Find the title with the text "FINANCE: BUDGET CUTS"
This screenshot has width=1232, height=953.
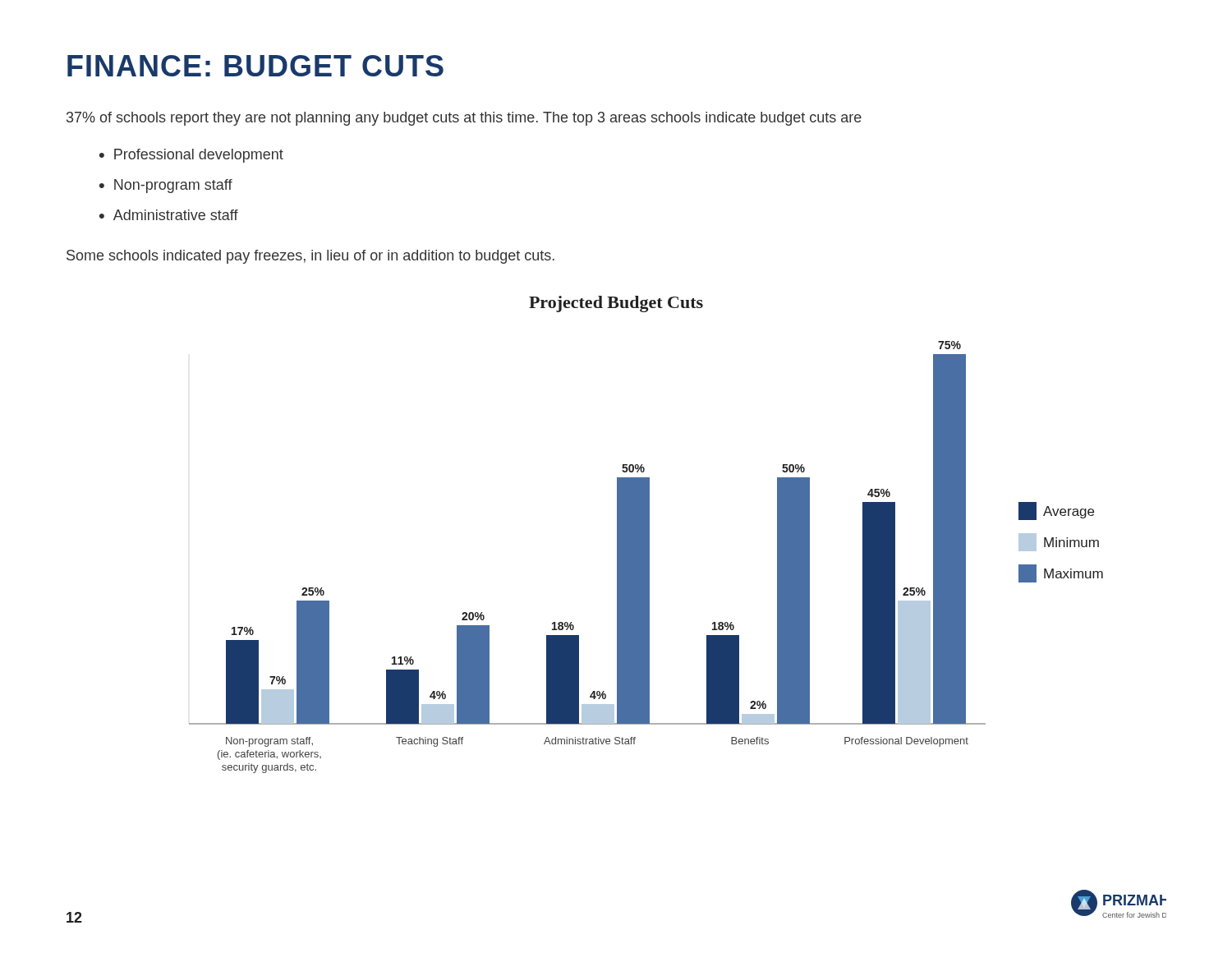point(255,67)
